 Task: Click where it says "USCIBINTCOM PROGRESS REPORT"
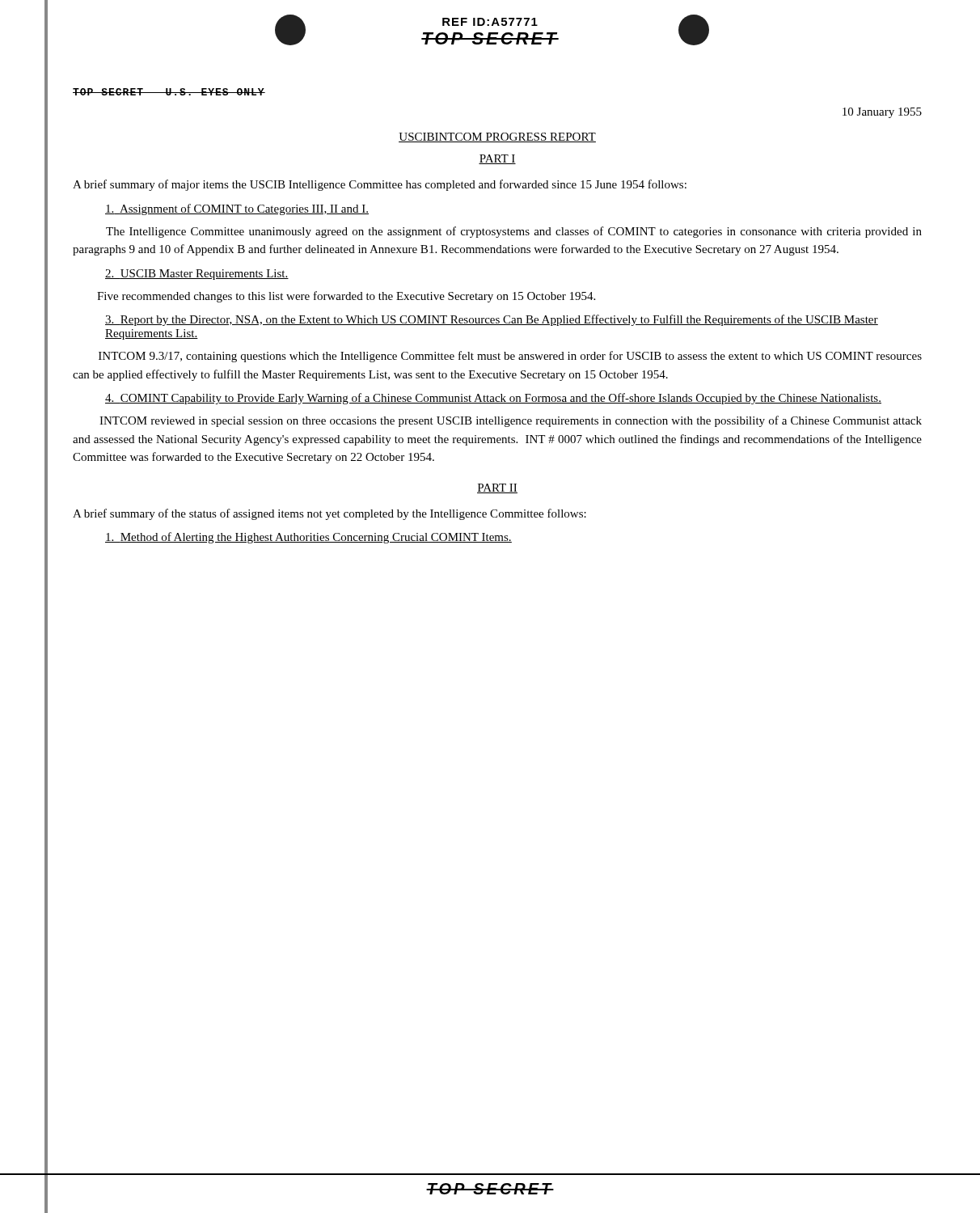[497, 137]
